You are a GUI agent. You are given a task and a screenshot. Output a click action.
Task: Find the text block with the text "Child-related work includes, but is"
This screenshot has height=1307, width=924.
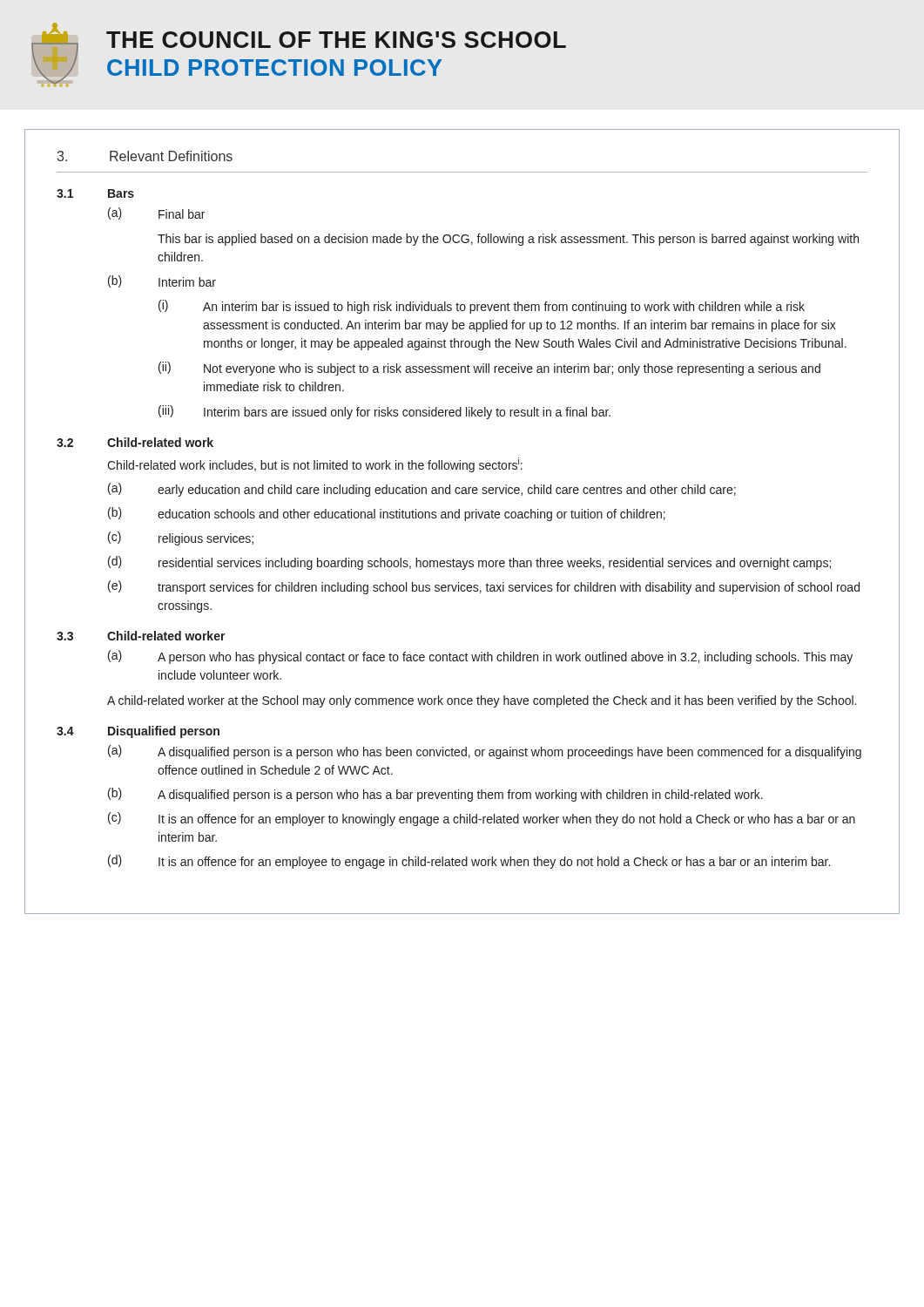tap(315, 464)
